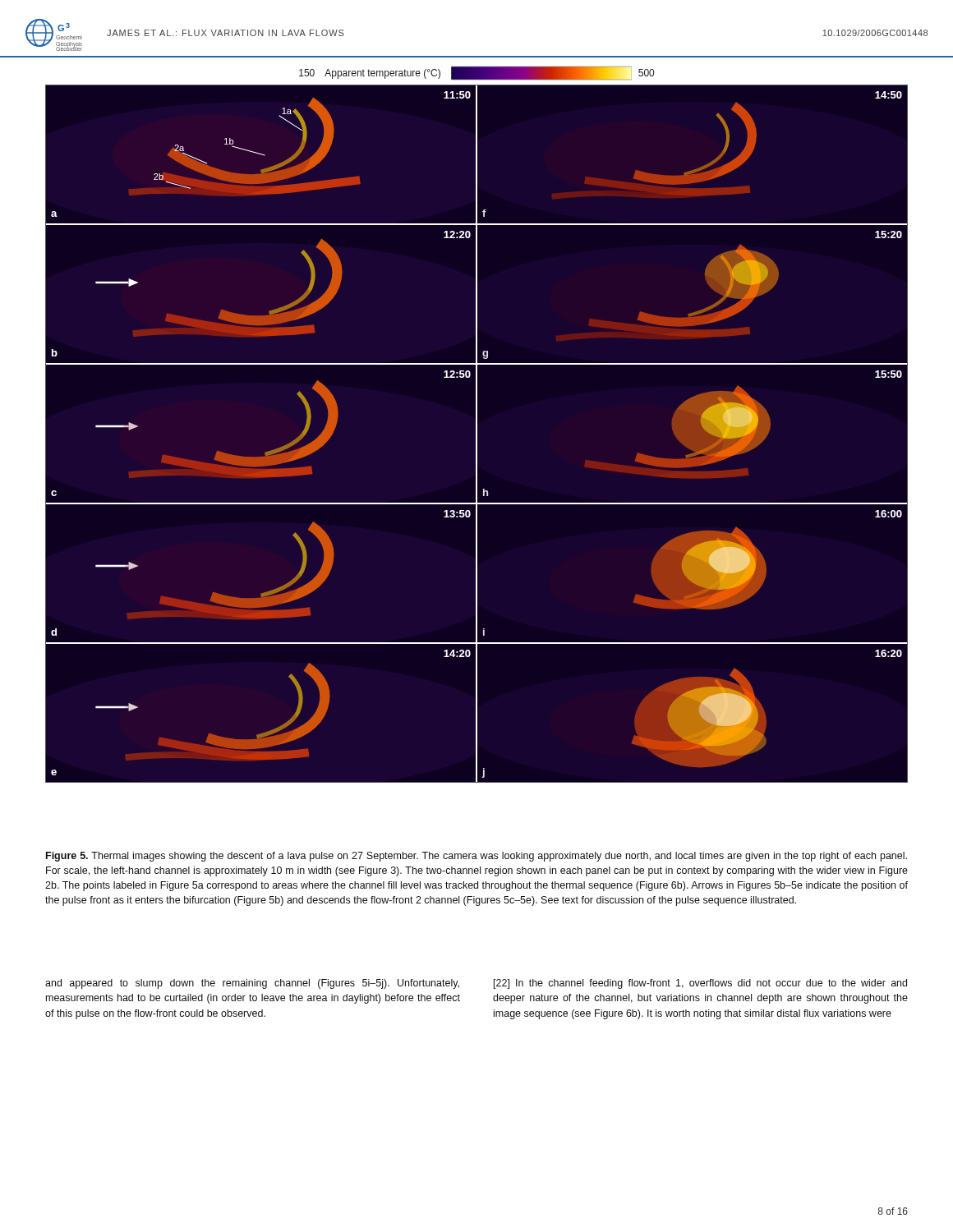
Task: Where is the passage that starts "and appeared to slump"?
Action: (x=253, y=998)
